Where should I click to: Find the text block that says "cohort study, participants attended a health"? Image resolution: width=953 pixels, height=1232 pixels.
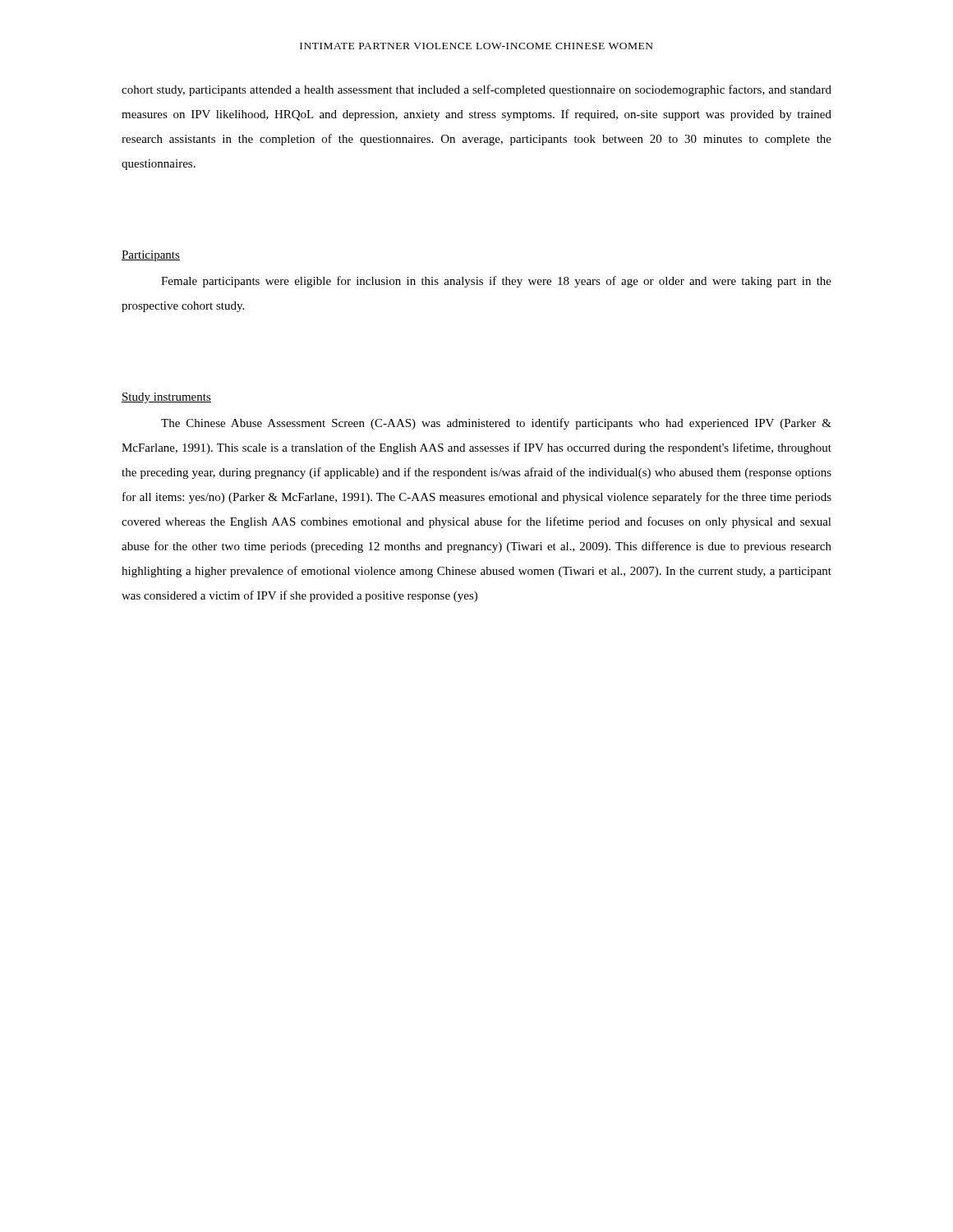tap(476, 126)
